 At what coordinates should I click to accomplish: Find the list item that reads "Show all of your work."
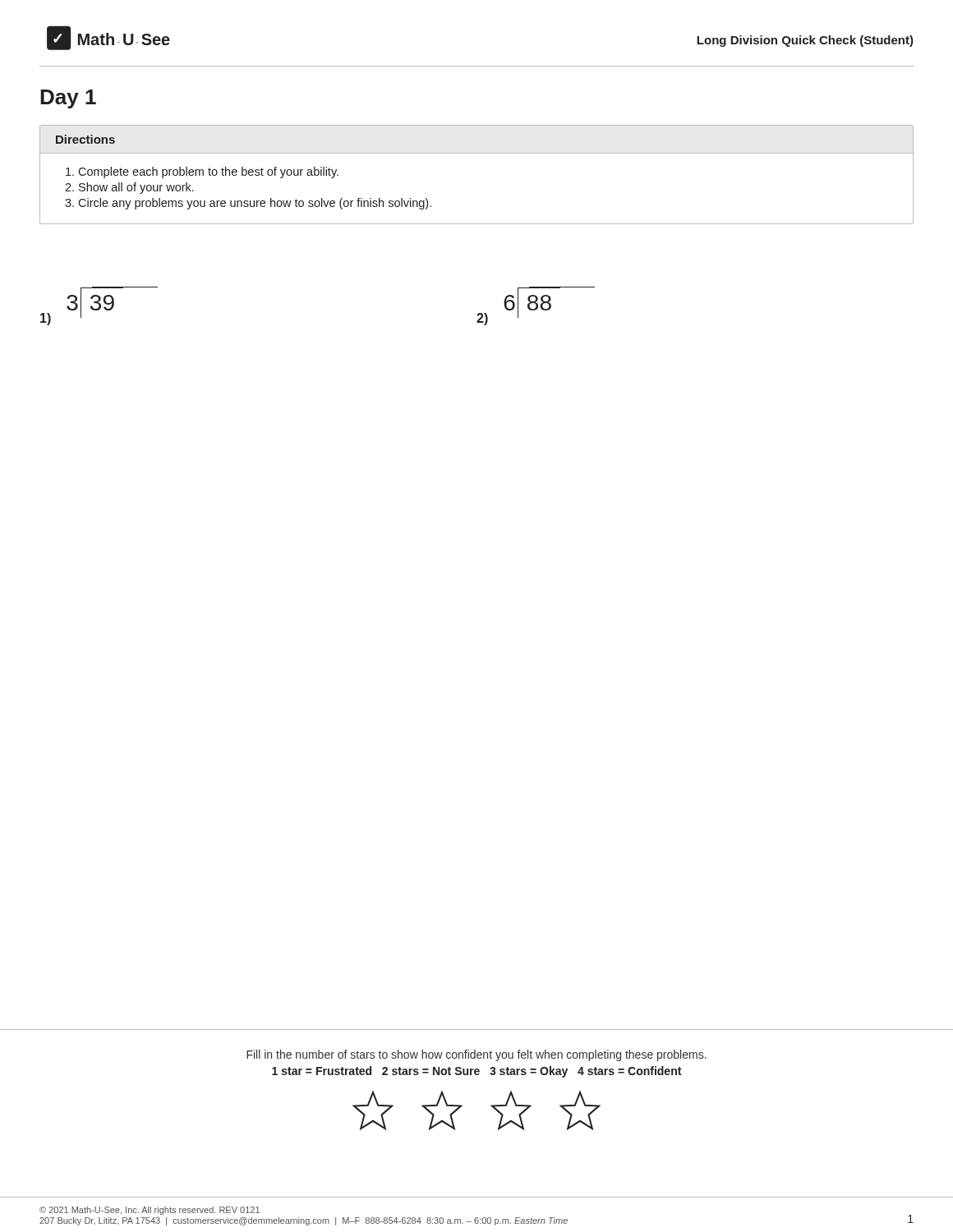tap(136, 187)
